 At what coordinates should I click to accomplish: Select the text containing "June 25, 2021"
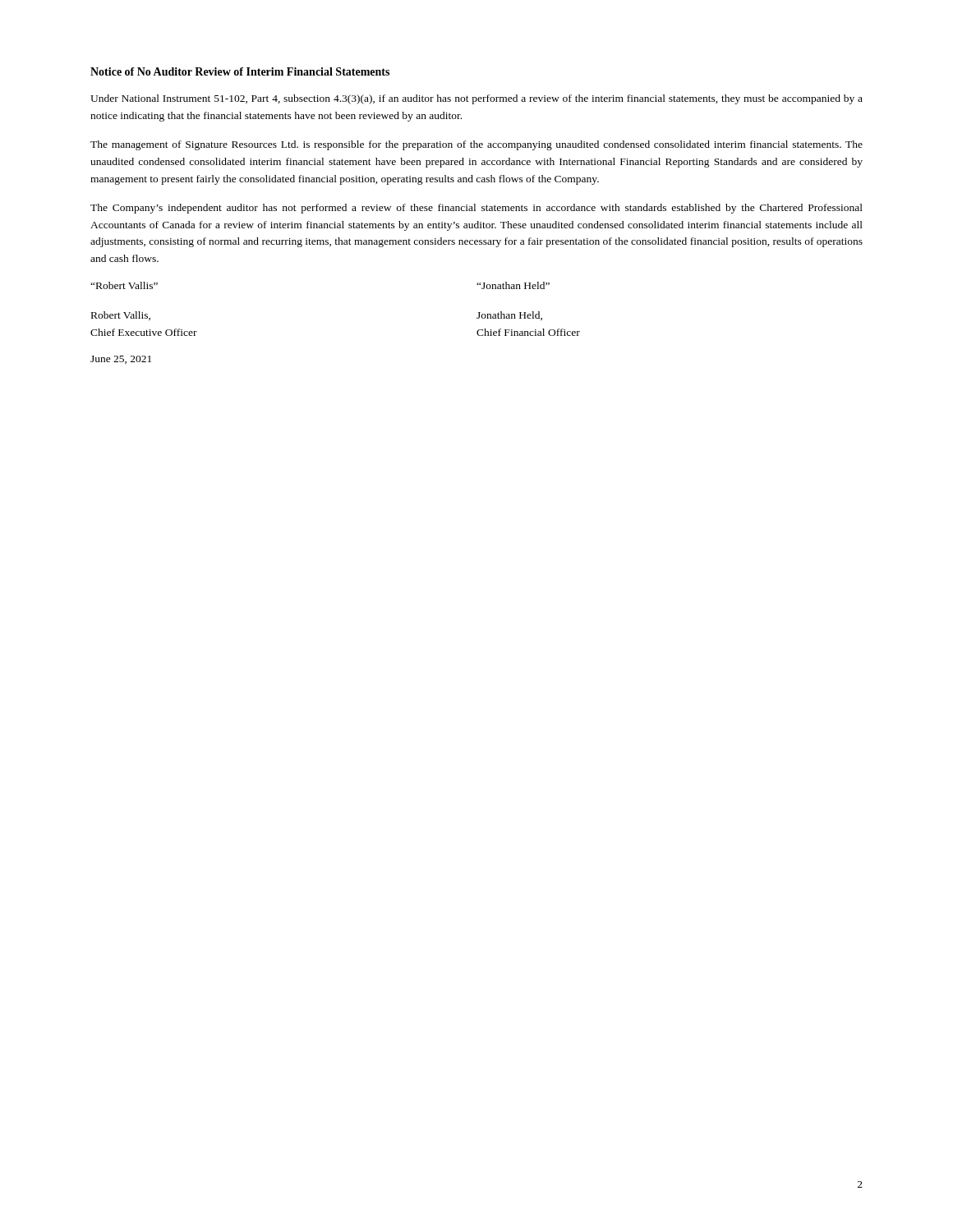click(x=121, y=358)
